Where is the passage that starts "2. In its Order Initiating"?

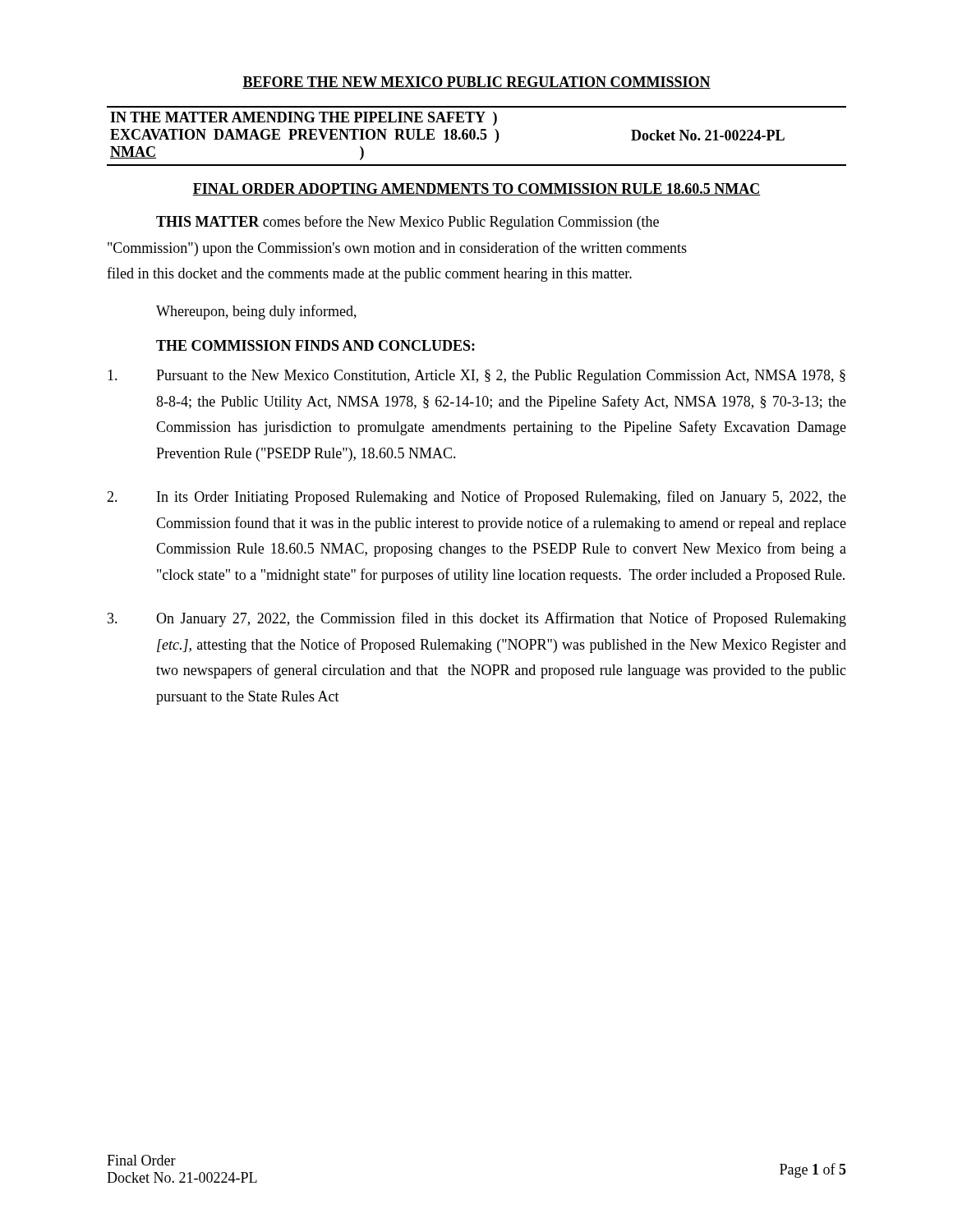click(476, 536)
